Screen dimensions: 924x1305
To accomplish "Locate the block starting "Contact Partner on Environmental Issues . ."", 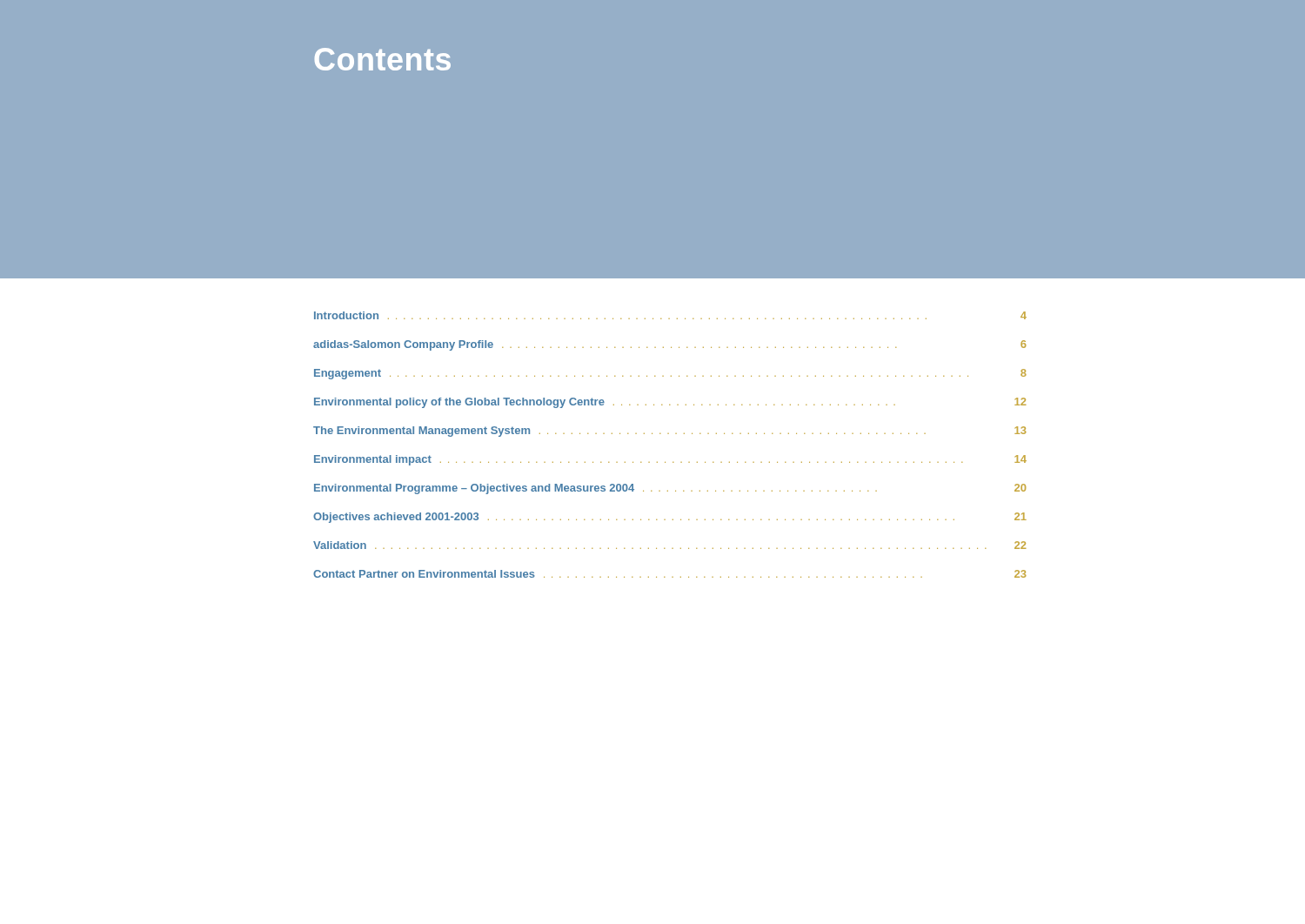I will point(670,574).
